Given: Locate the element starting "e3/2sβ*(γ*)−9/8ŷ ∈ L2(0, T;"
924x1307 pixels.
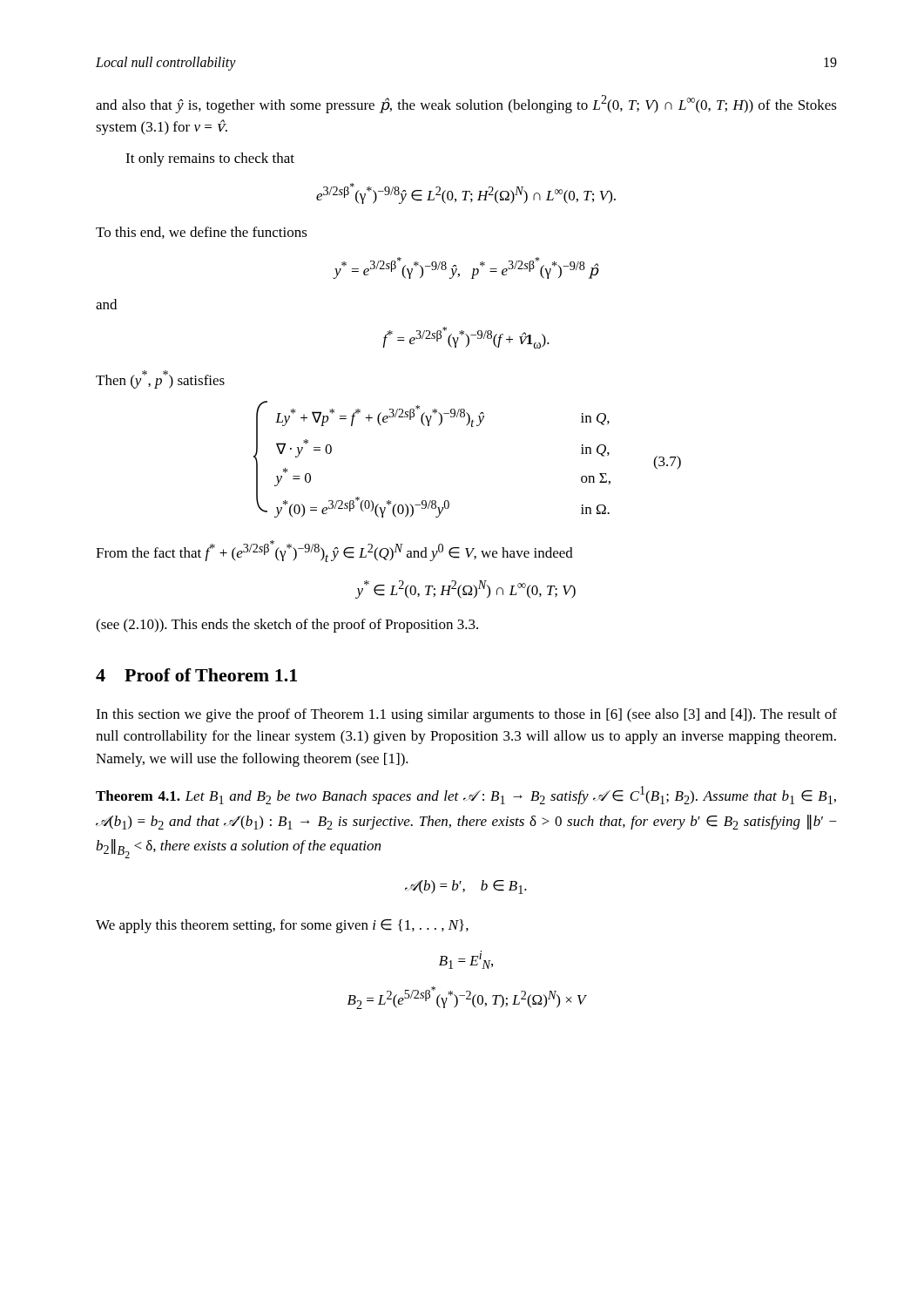Looking at the screenshot, I should pyautogui.click(x=466, y=192).
